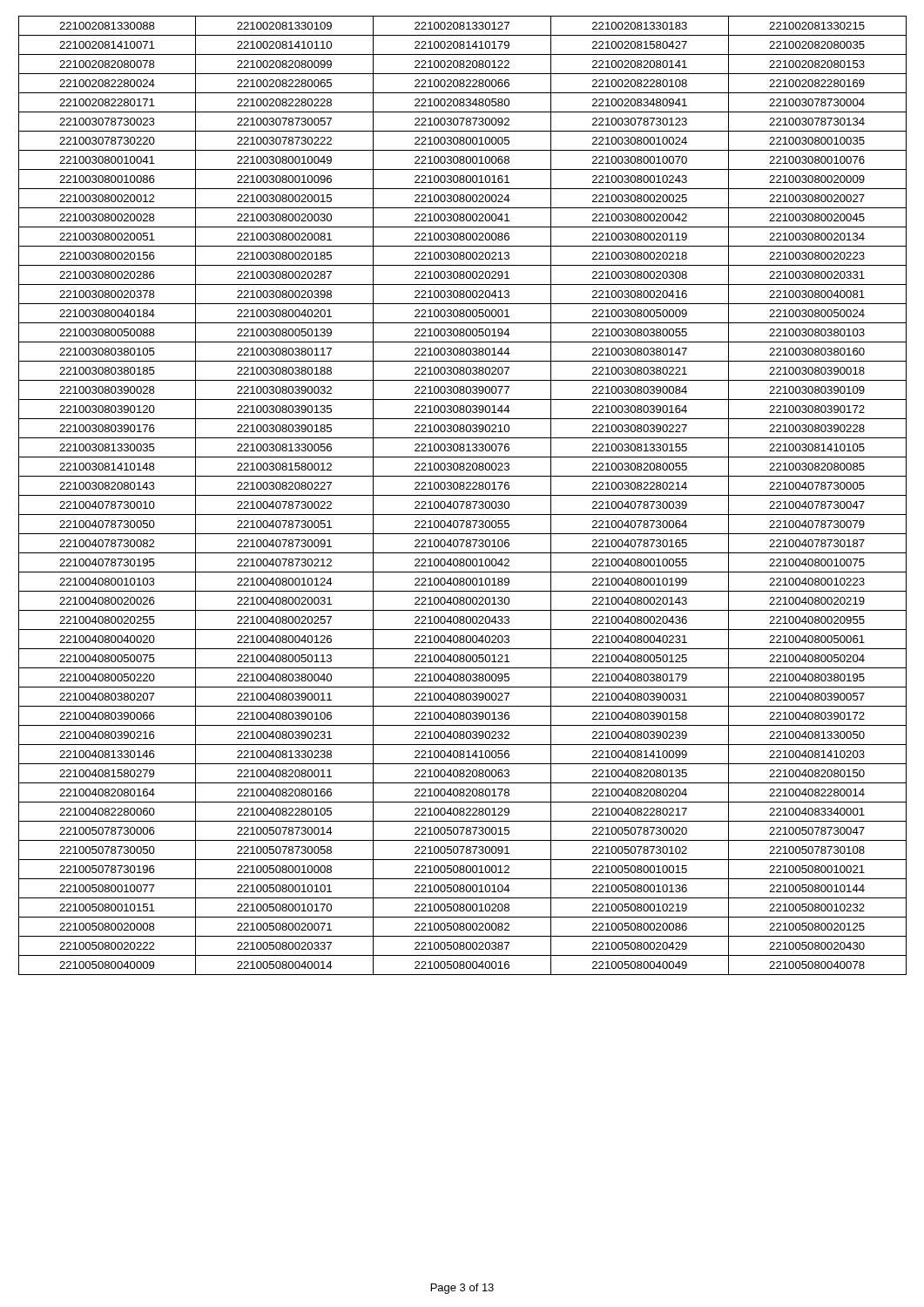Locate the table with the text "221002082080141"
Screen dimensions: 1307x924
[462, 495]
